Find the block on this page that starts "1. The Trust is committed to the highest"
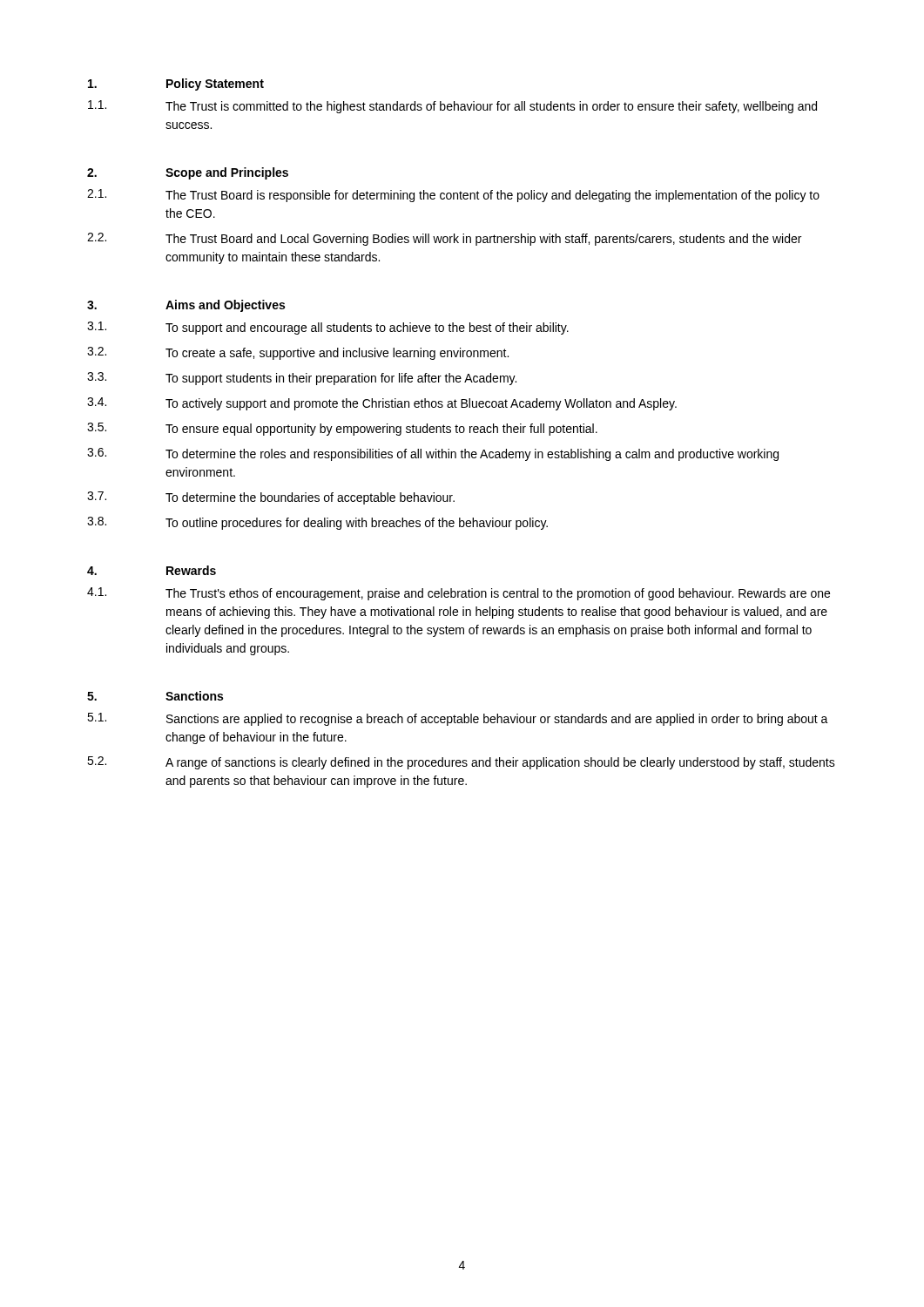The image size is (924, 1307). pos(462,116)
